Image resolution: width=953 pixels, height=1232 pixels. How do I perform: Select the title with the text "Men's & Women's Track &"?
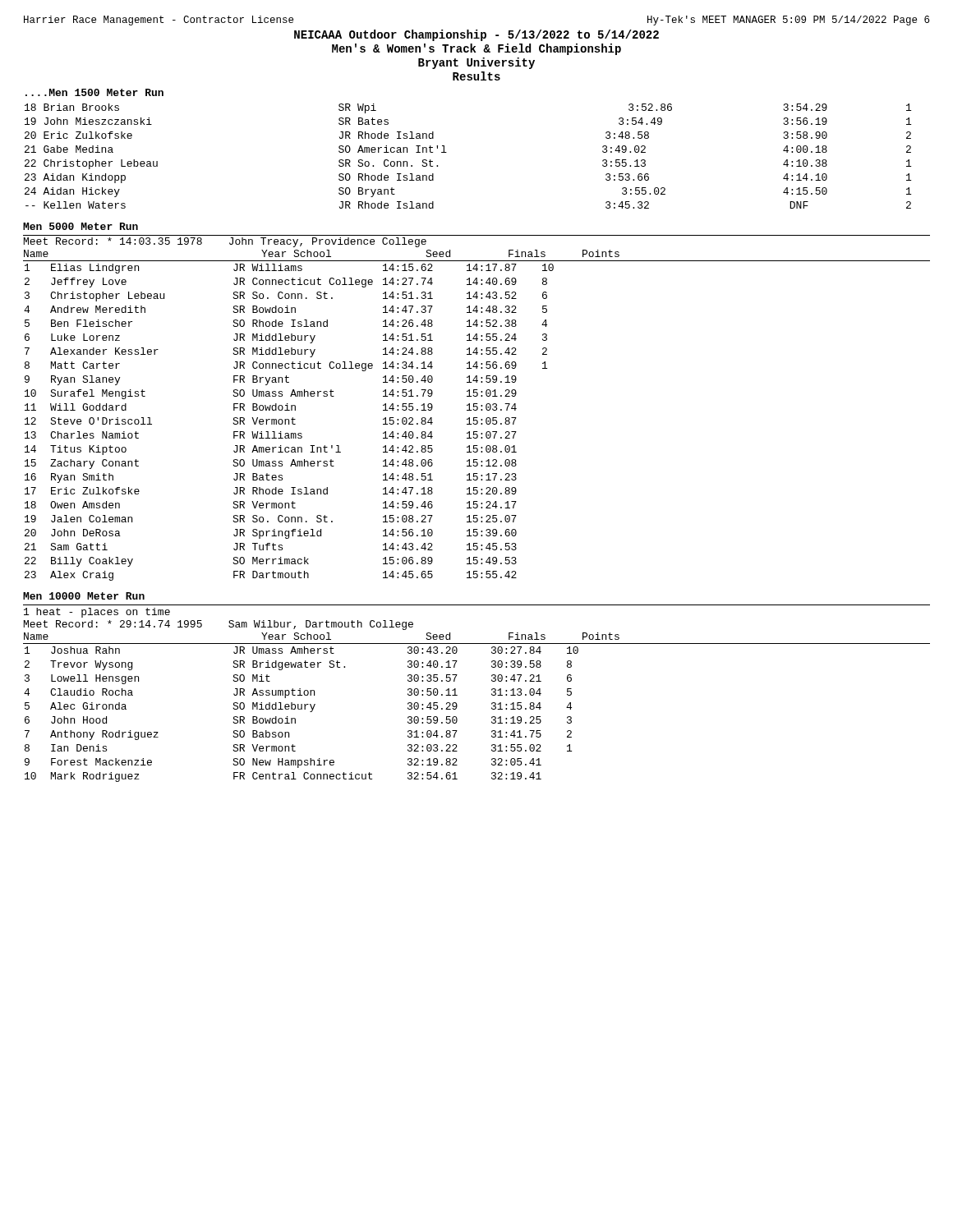click(x=476, y=49)
